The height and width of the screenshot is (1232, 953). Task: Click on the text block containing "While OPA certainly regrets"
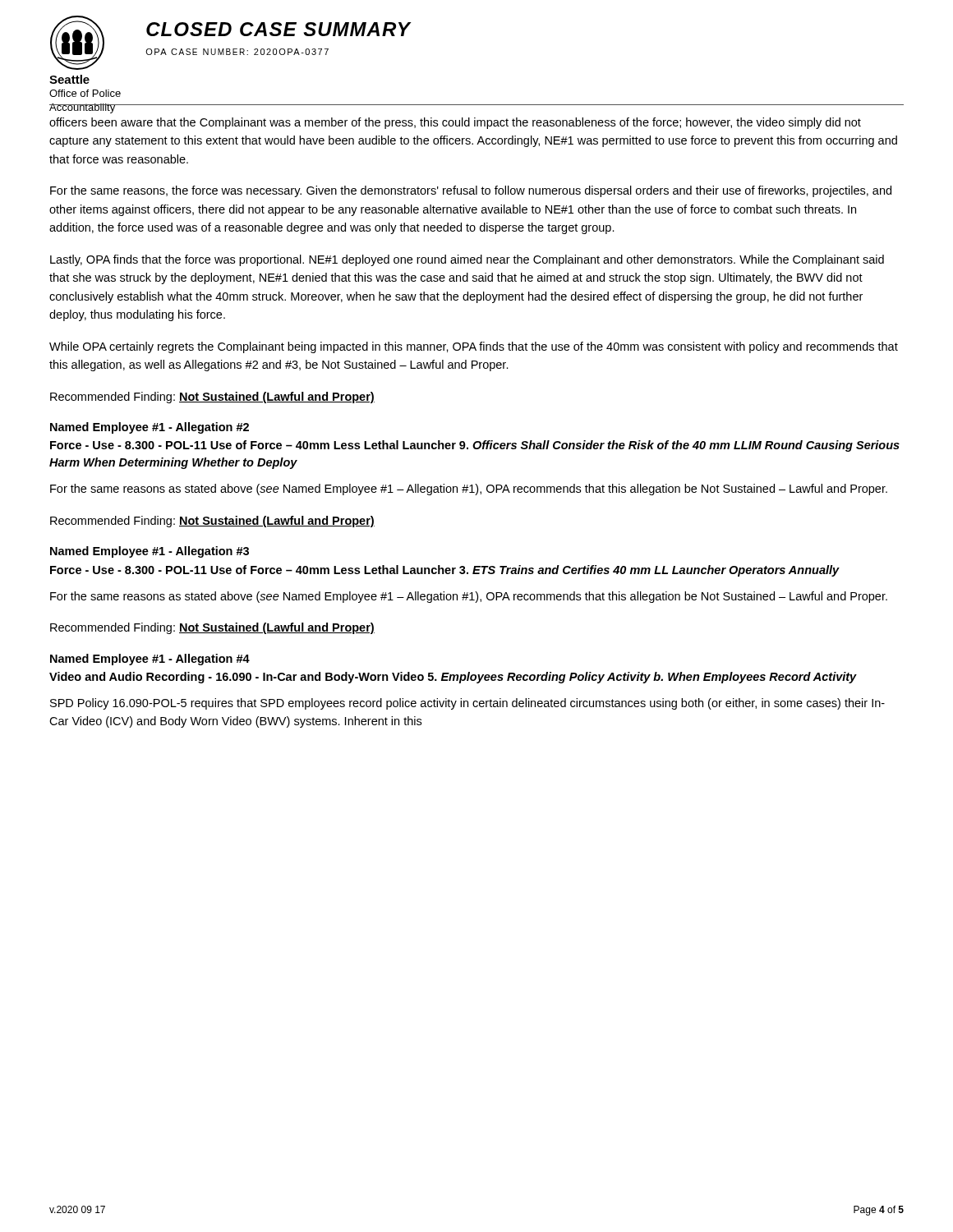[473, 356]
